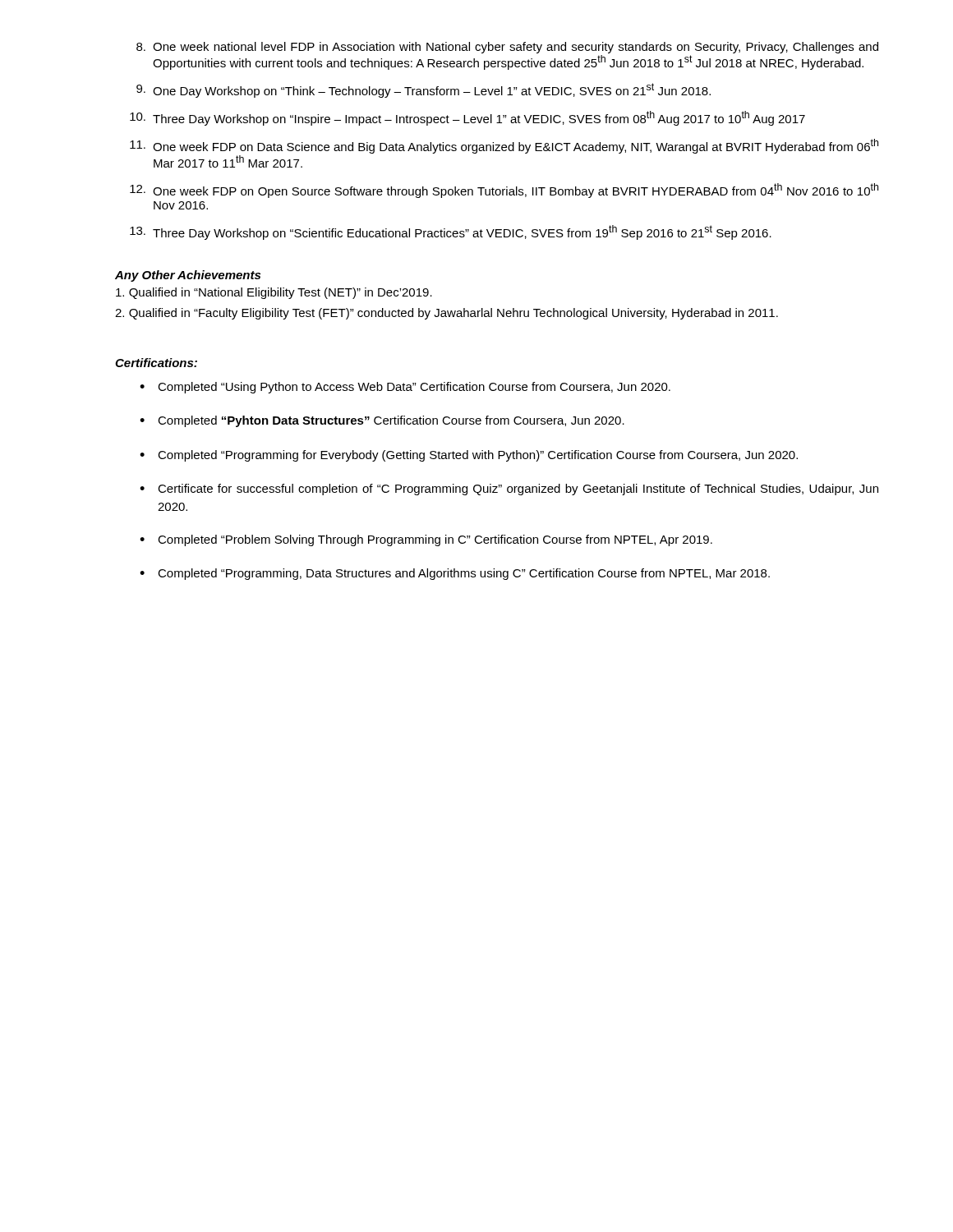
Task: Find the text starting "12. One week FDP on Open"
Action: point(497,197)
